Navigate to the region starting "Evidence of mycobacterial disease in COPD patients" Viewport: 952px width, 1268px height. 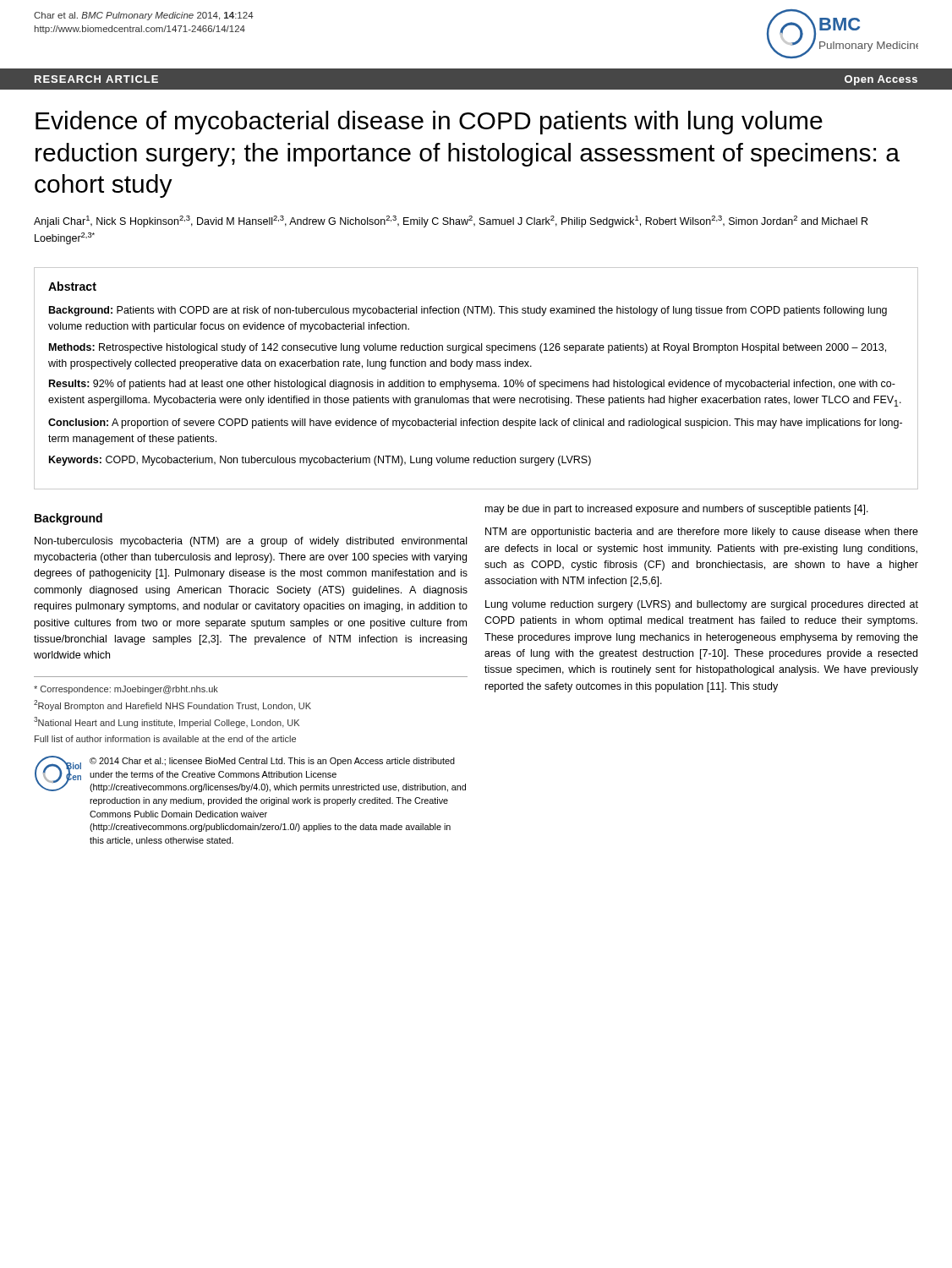(x=476, y=152)
